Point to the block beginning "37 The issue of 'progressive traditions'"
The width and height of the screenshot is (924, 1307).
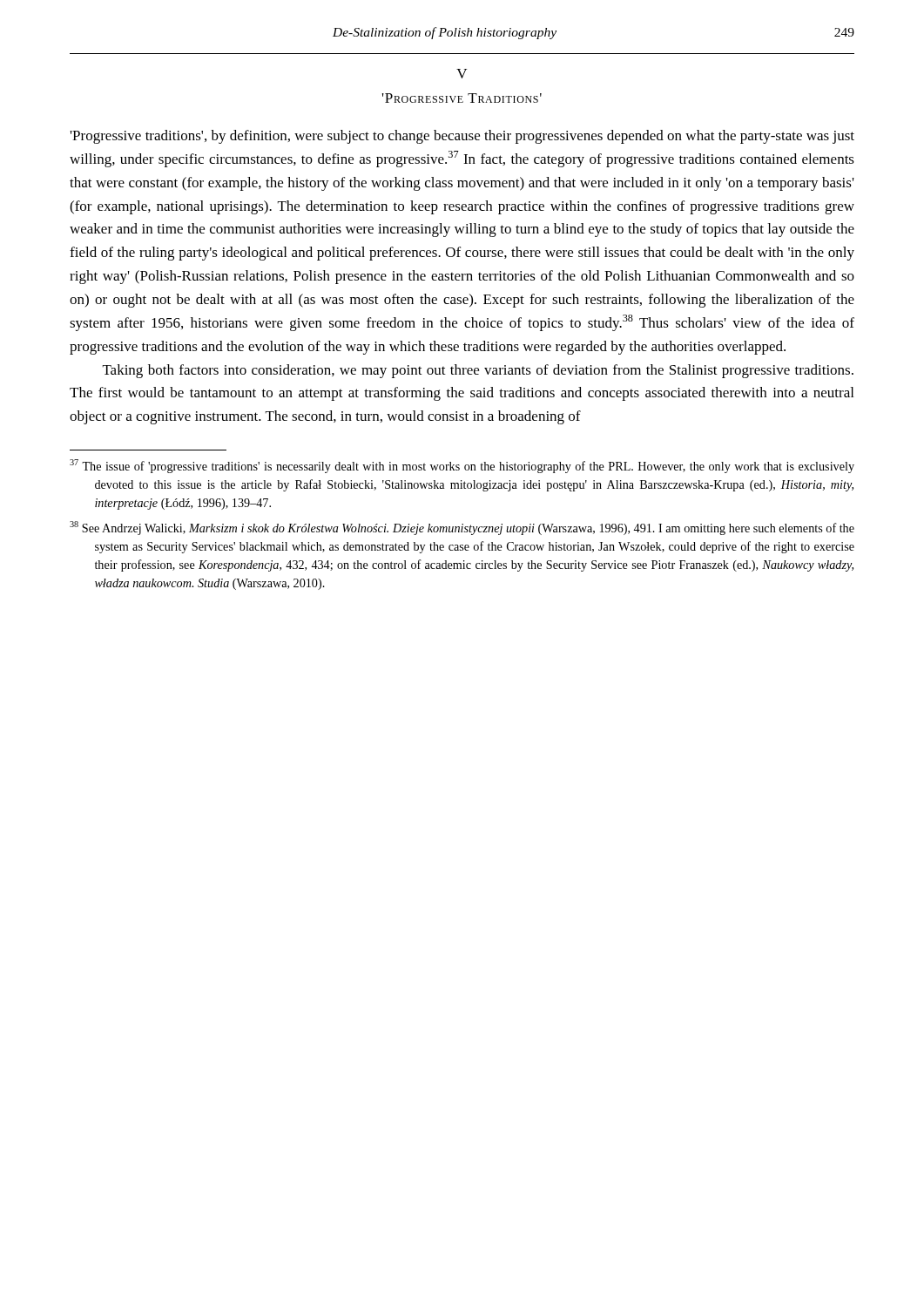point(462,485)
